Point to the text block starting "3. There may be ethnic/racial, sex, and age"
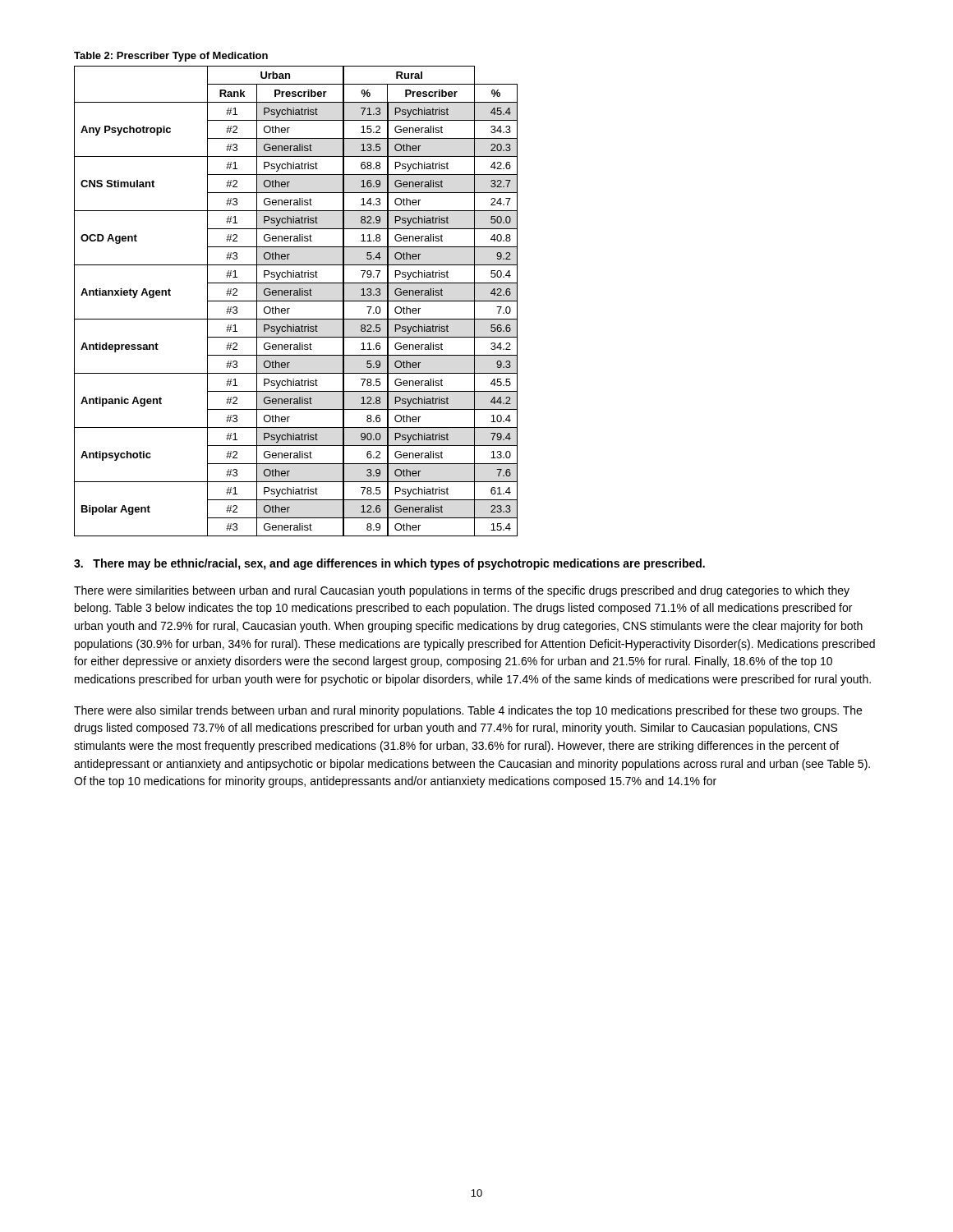The width and height of the screenshot is (953, 1232). [390, 563]
